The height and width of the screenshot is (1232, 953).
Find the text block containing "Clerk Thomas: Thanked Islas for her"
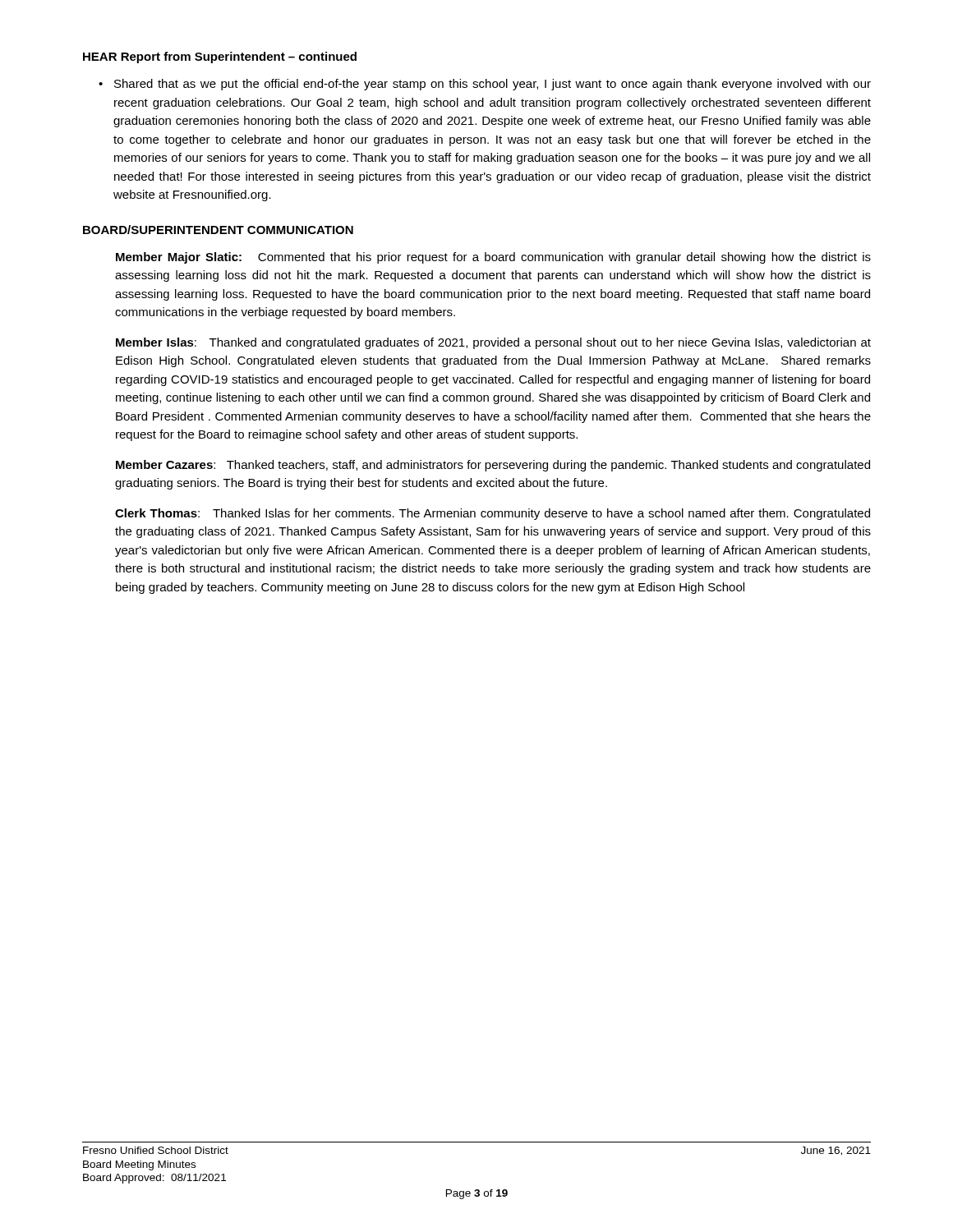click(x=493, y=549)
